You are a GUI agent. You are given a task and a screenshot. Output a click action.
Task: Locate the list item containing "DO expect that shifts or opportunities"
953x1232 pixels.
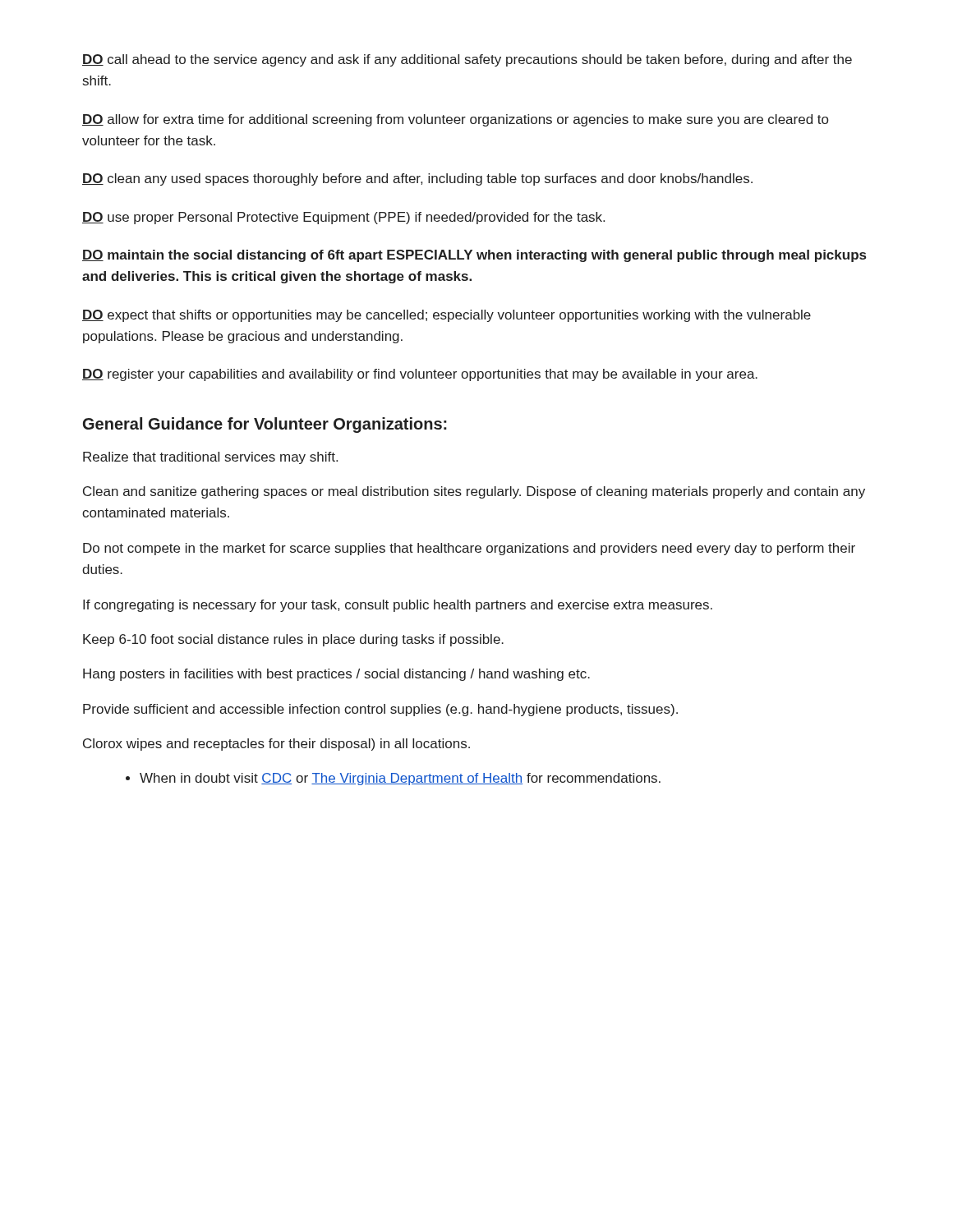coord(447,326)
